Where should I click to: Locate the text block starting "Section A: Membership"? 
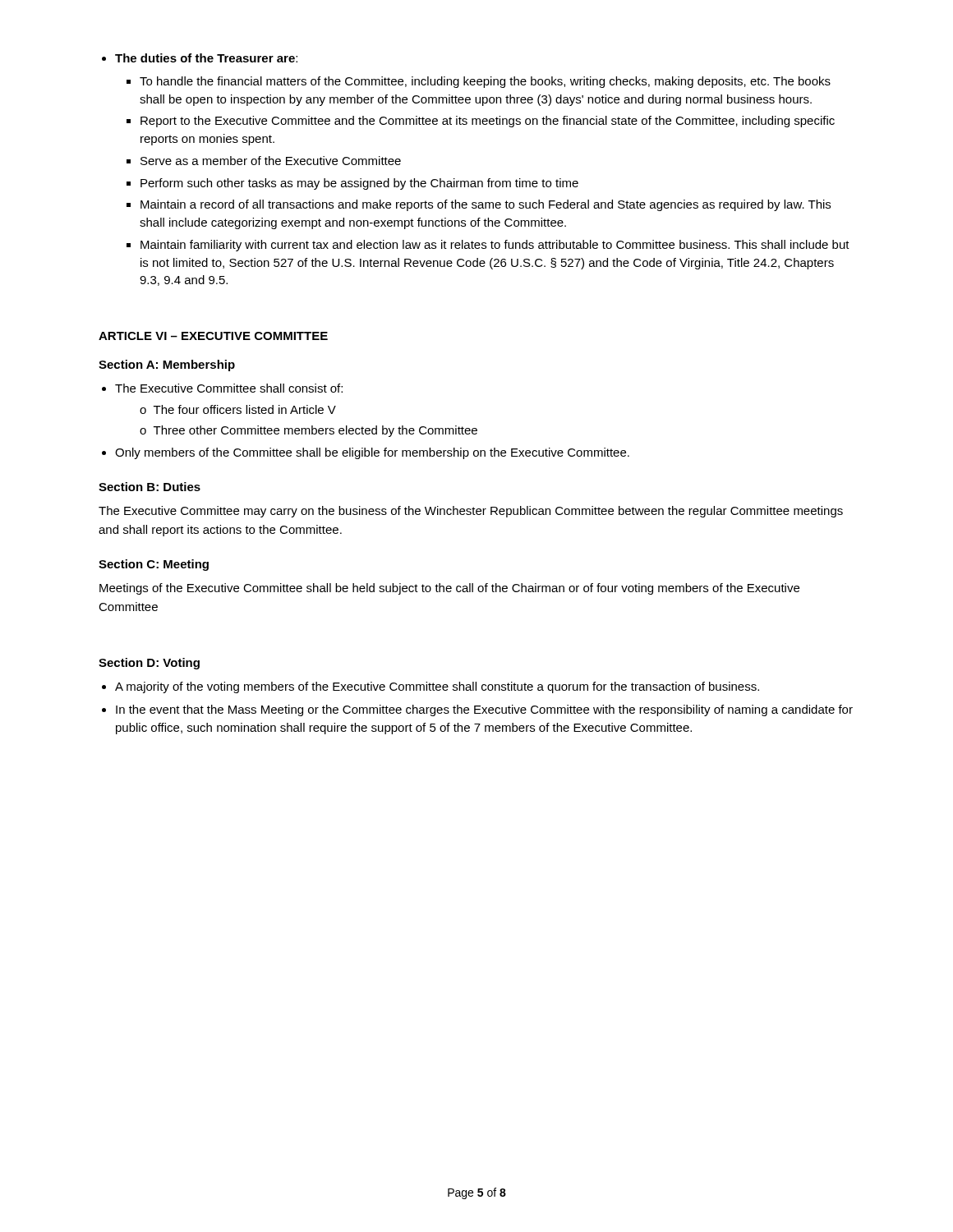click(x=167, y=364)
